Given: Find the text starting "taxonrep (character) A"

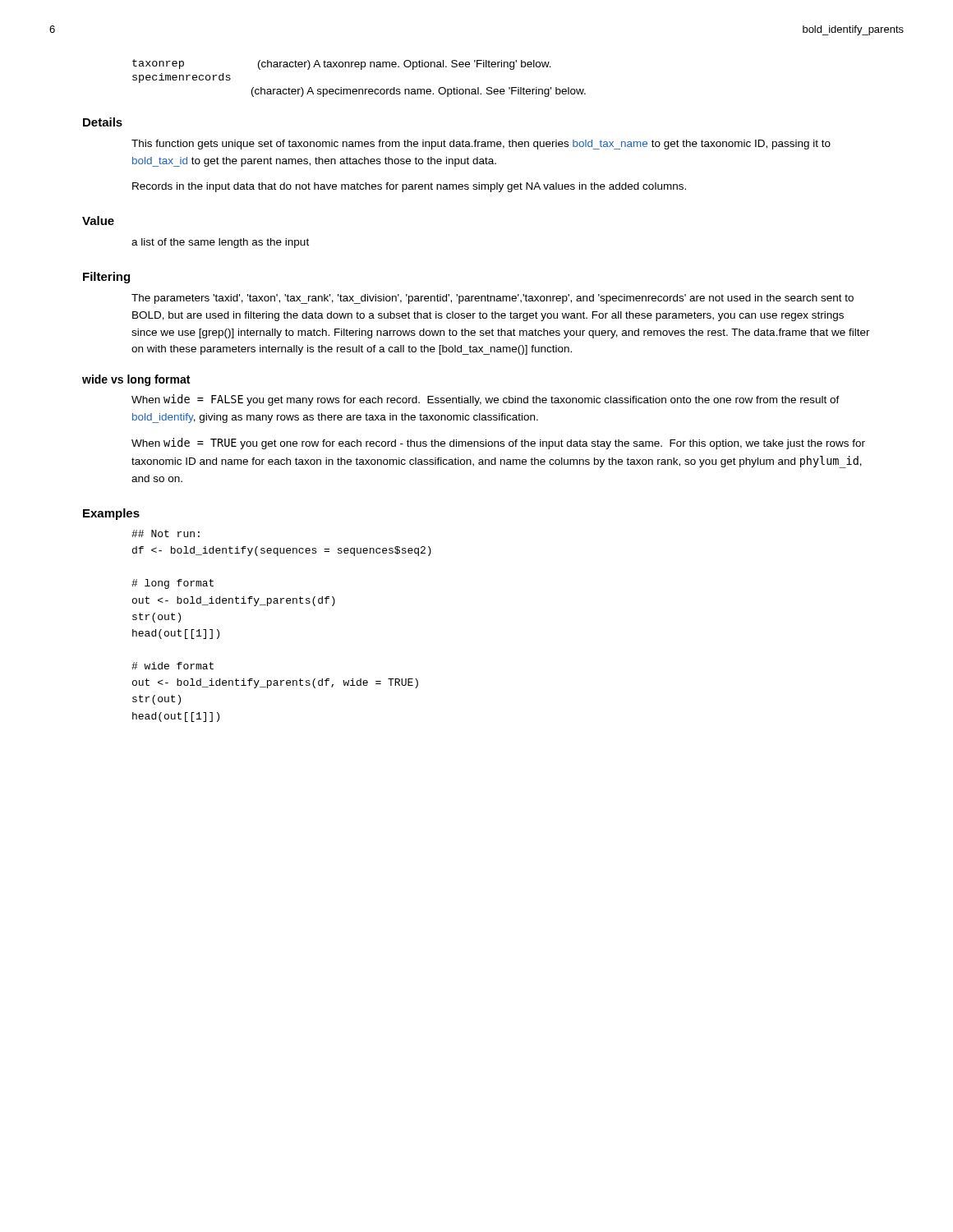Looking at the screenshot, I should pos(342,64).
